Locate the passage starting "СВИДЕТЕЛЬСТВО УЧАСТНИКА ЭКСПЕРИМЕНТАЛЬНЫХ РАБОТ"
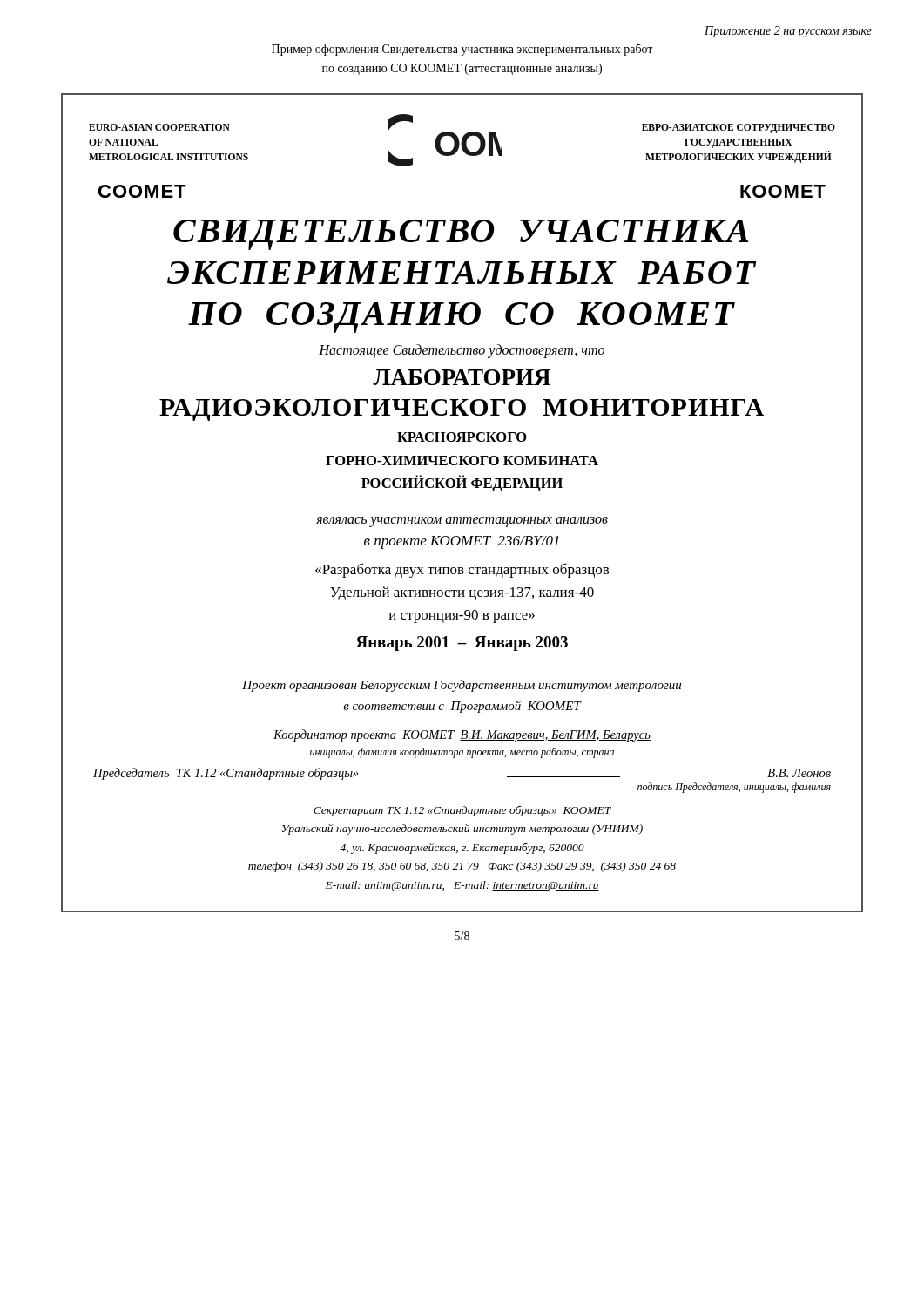Viewport: 924px width, 1307px height. pos(462,272)
